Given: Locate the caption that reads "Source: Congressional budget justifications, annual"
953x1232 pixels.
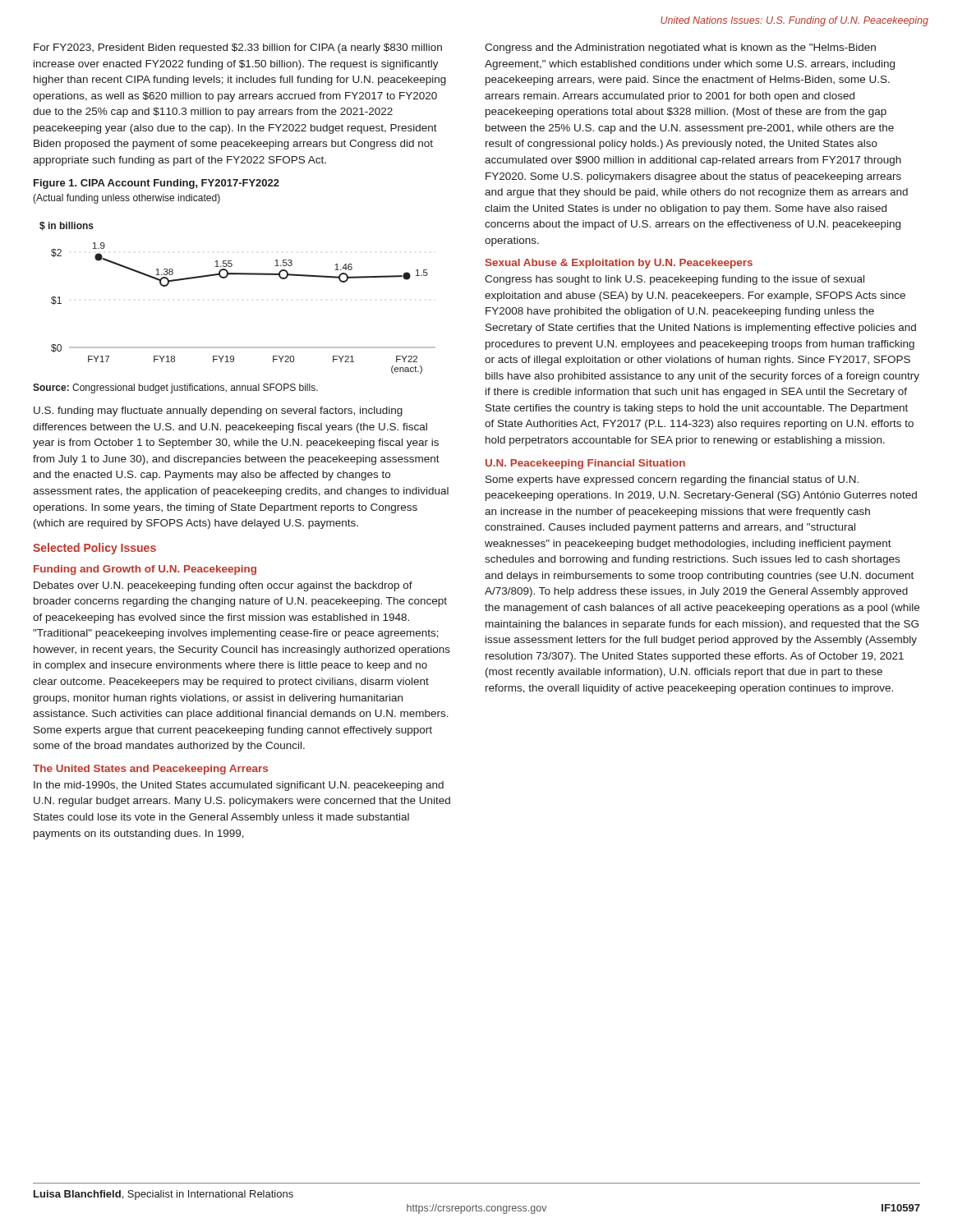Looking at the screenshot, I should pos(242,388).
